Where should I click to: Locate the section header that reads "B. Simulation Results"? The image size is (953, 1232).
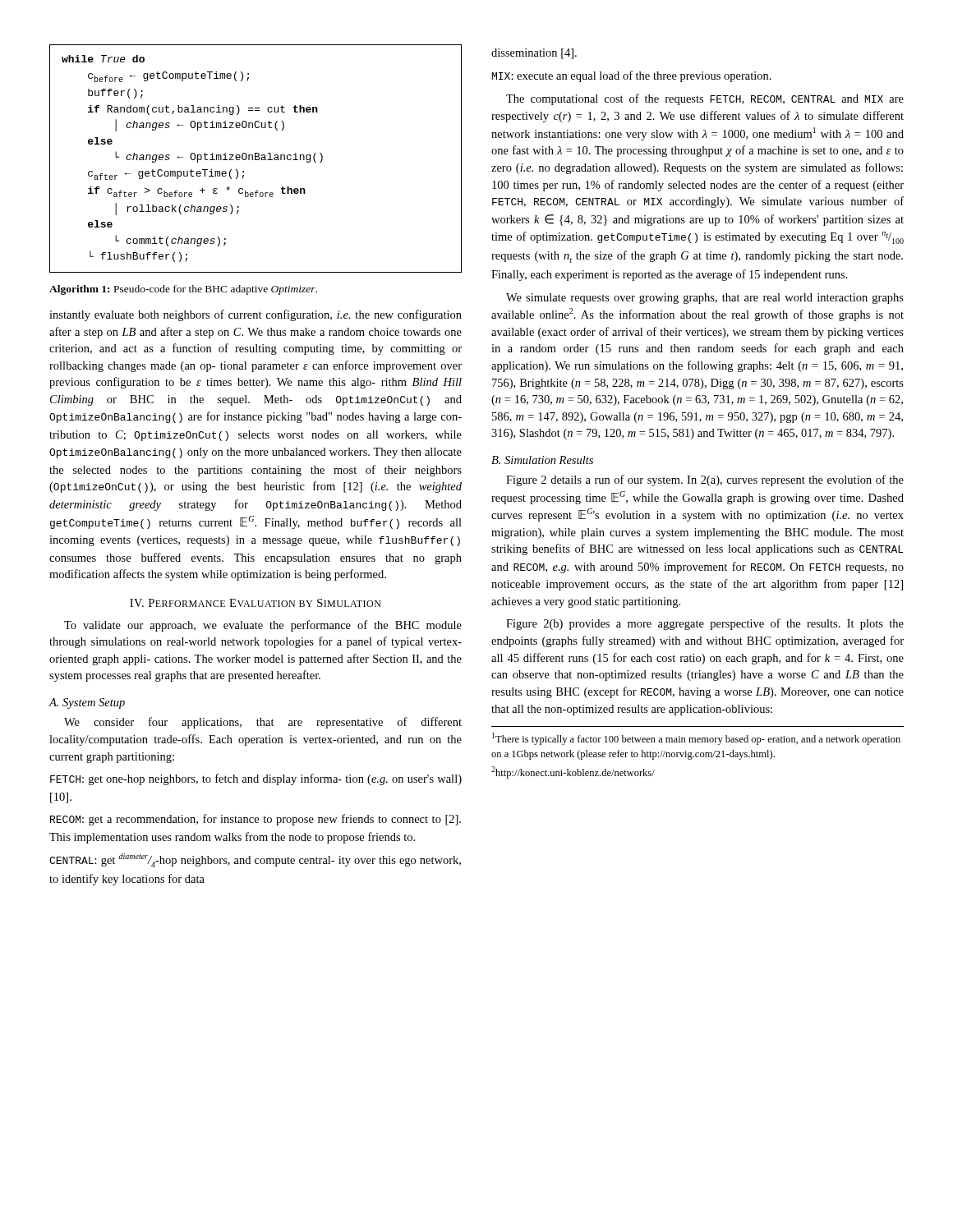(x=542, y=460)
